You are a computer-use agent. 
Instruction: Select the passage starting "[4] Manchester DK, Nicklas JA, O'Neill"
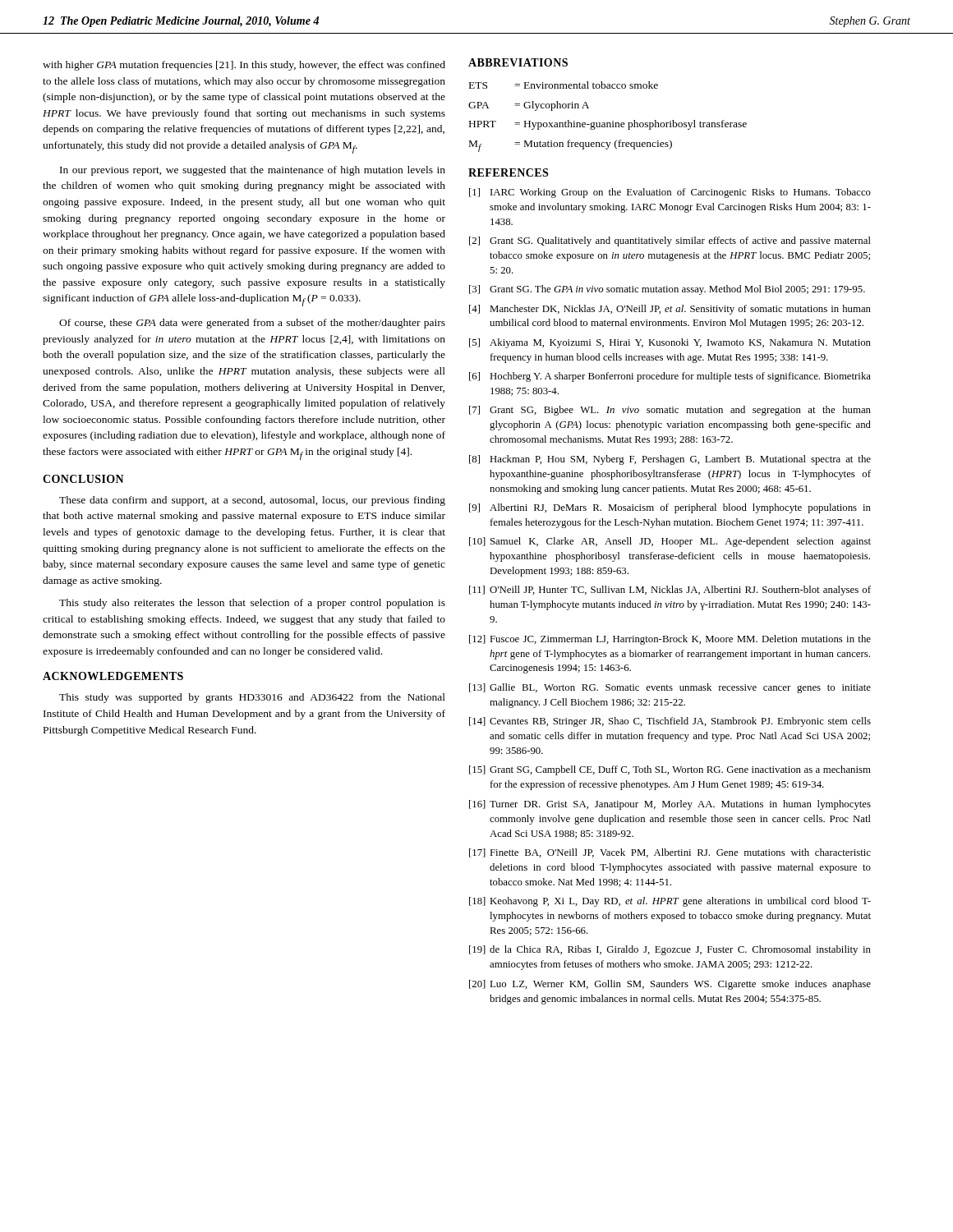coord(670,317)
